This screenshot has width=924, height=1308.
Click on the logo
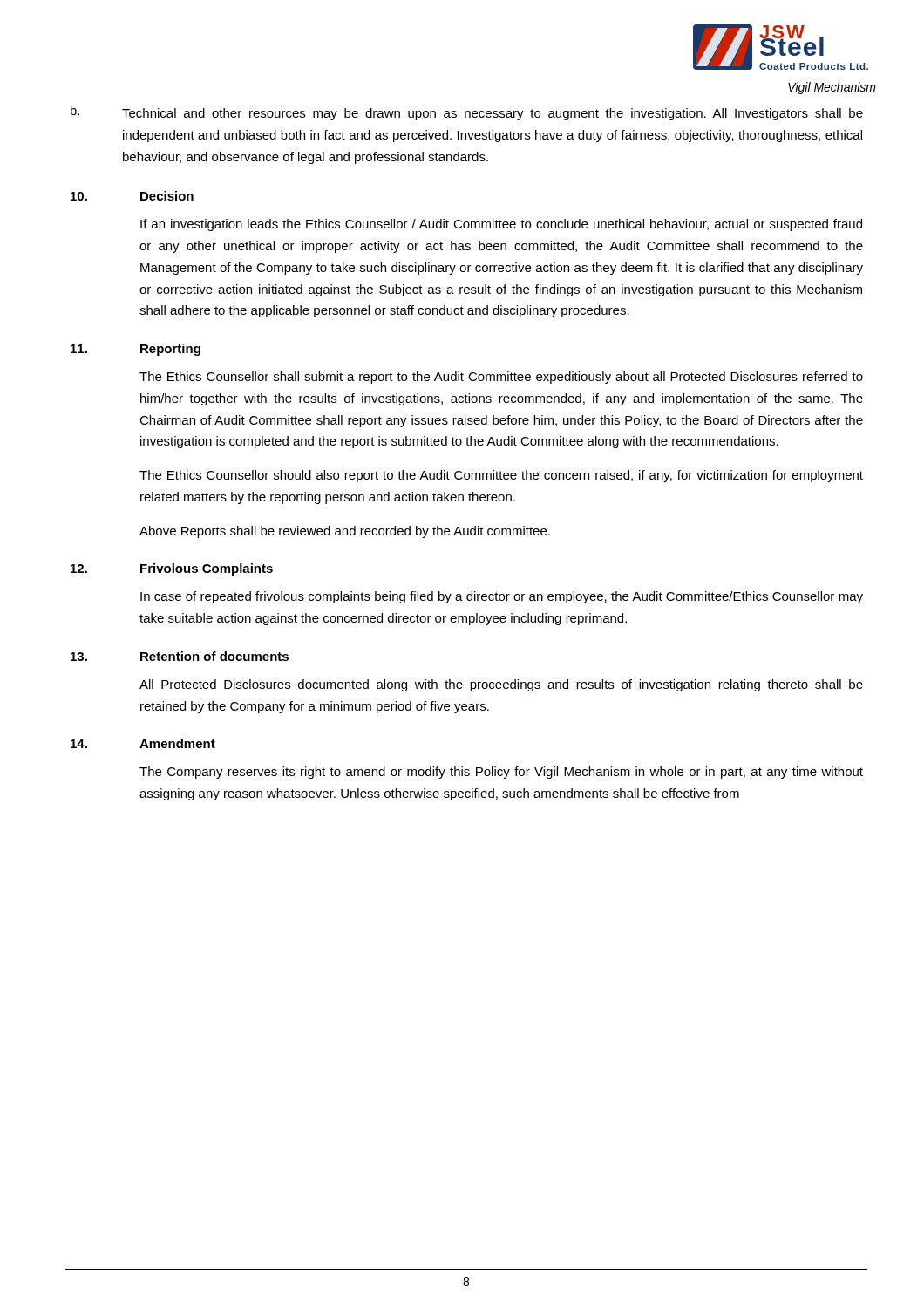click(x=785, y=59)
